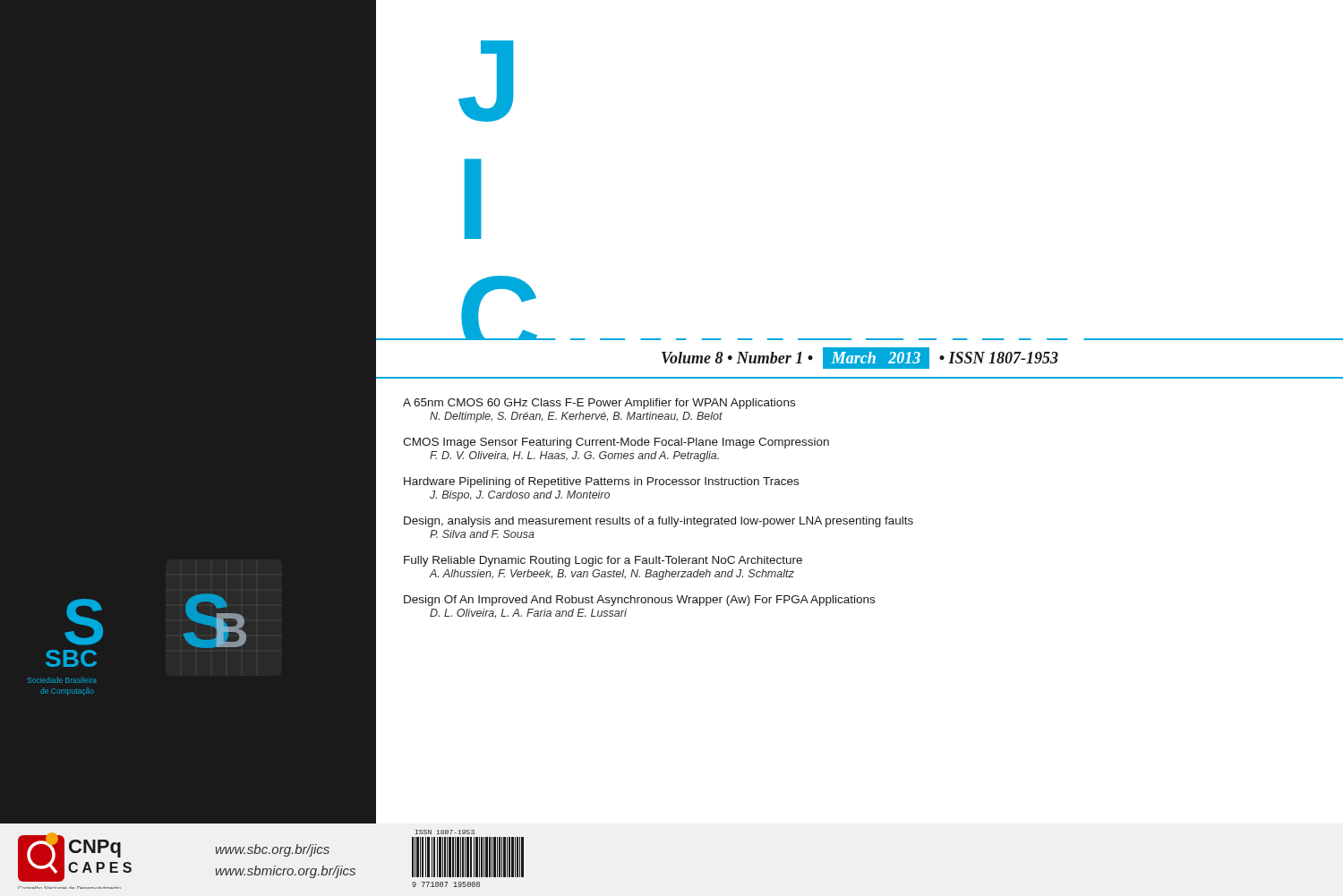Screen dimensions: 896x1343
Task: Click on the passage starting "Hardware Pipelining of Repetitive Patterns in Processor Instruction"
Action: point(601,482)
